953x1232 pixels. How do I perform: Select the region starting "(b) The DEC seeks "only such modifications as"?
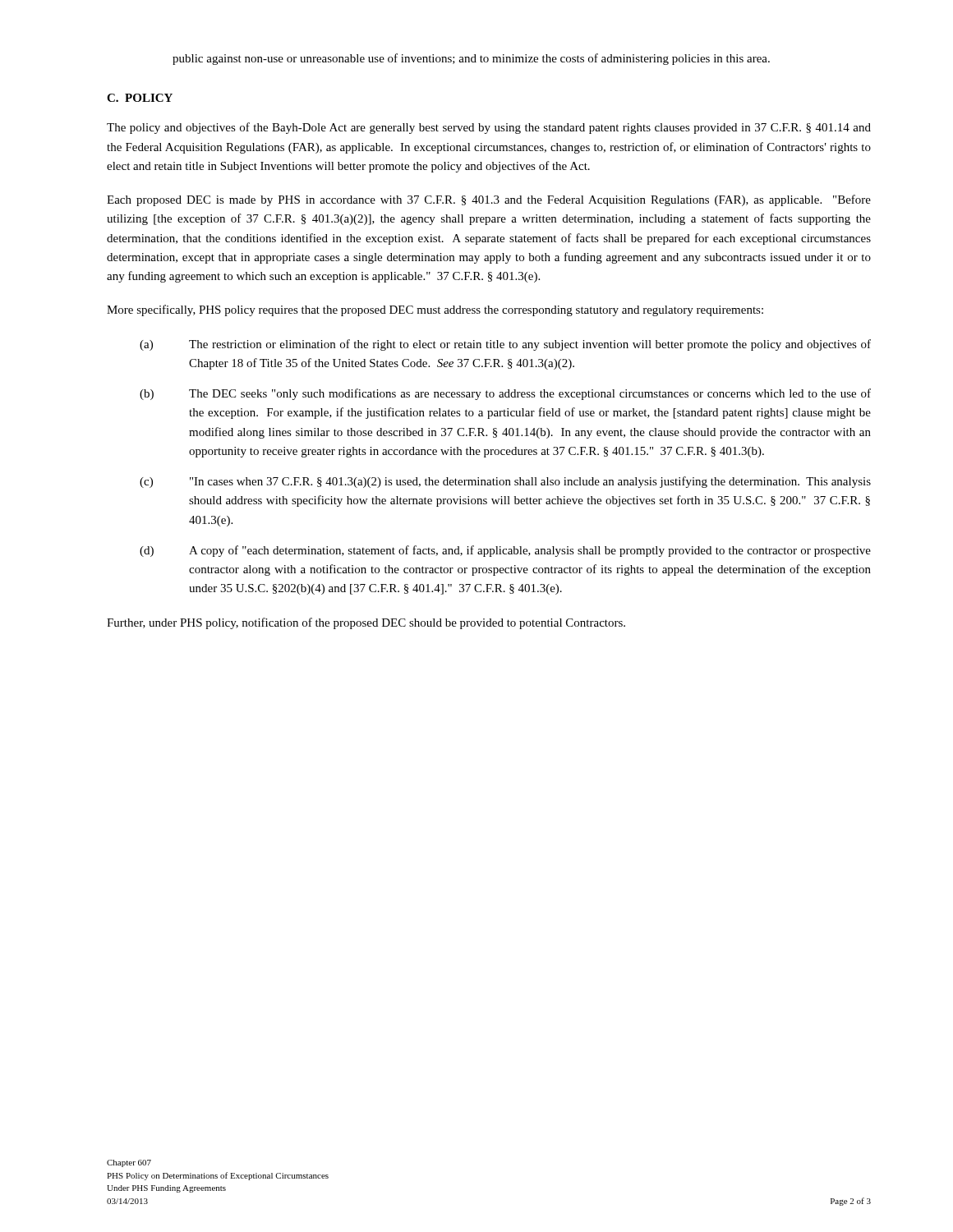(489, 423)
